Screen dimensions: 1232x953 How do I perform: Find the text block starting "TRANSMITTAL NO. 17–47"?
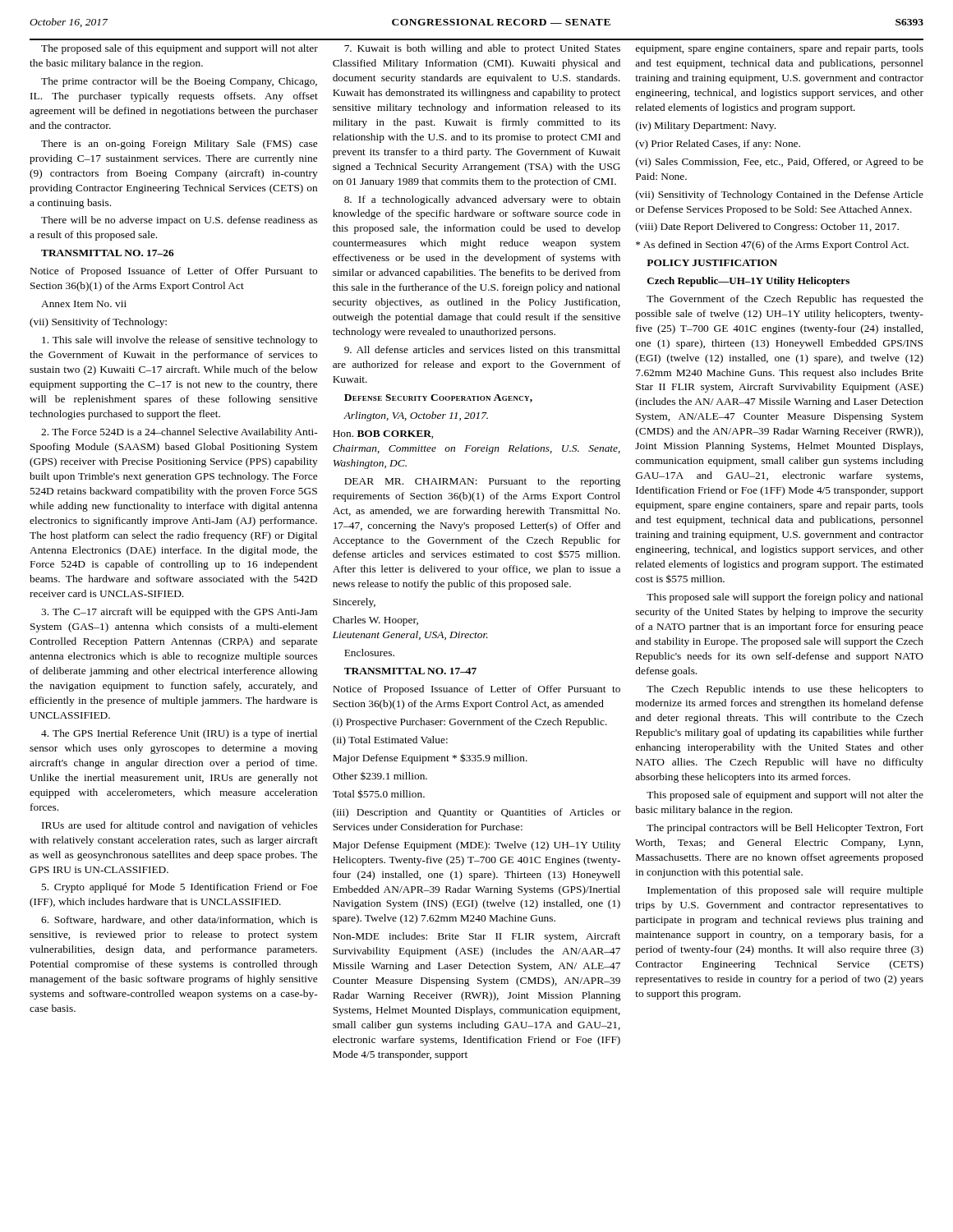click(x=477, y=671)
